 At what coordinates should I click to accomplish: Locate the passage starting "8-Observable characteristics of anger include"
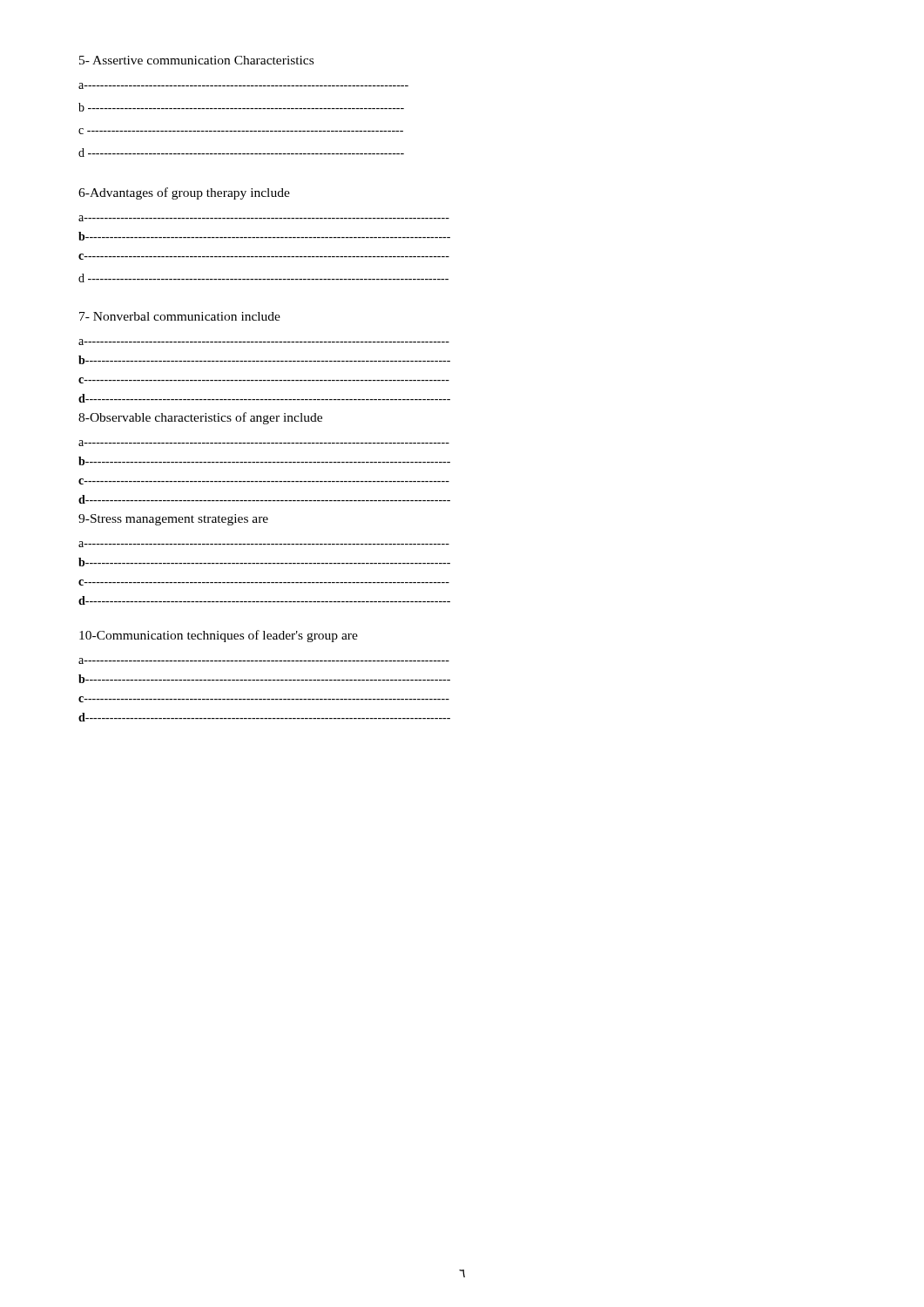pos(201,417)
